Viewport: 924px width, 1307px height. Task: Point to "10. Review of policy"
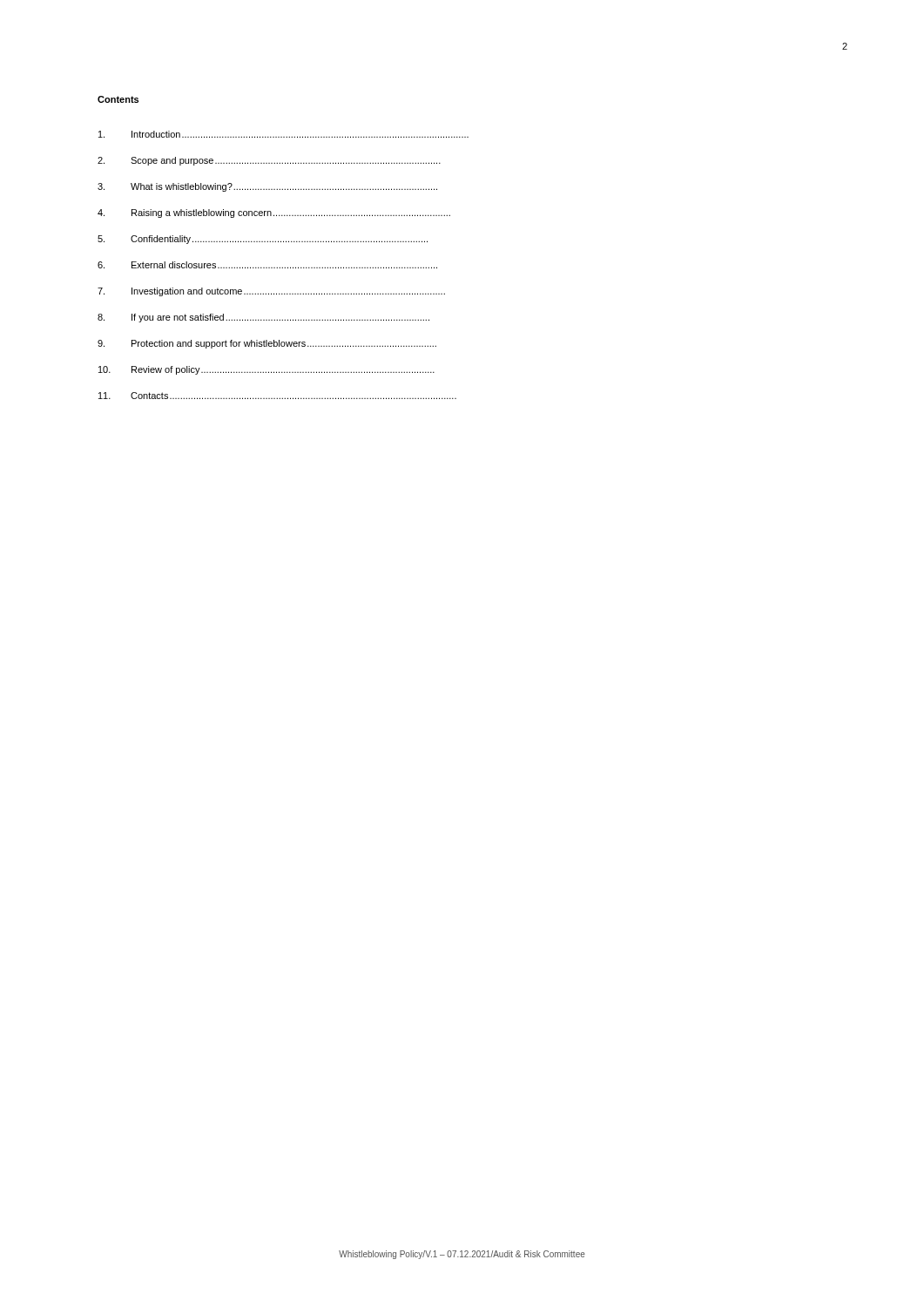coord(394,369)
